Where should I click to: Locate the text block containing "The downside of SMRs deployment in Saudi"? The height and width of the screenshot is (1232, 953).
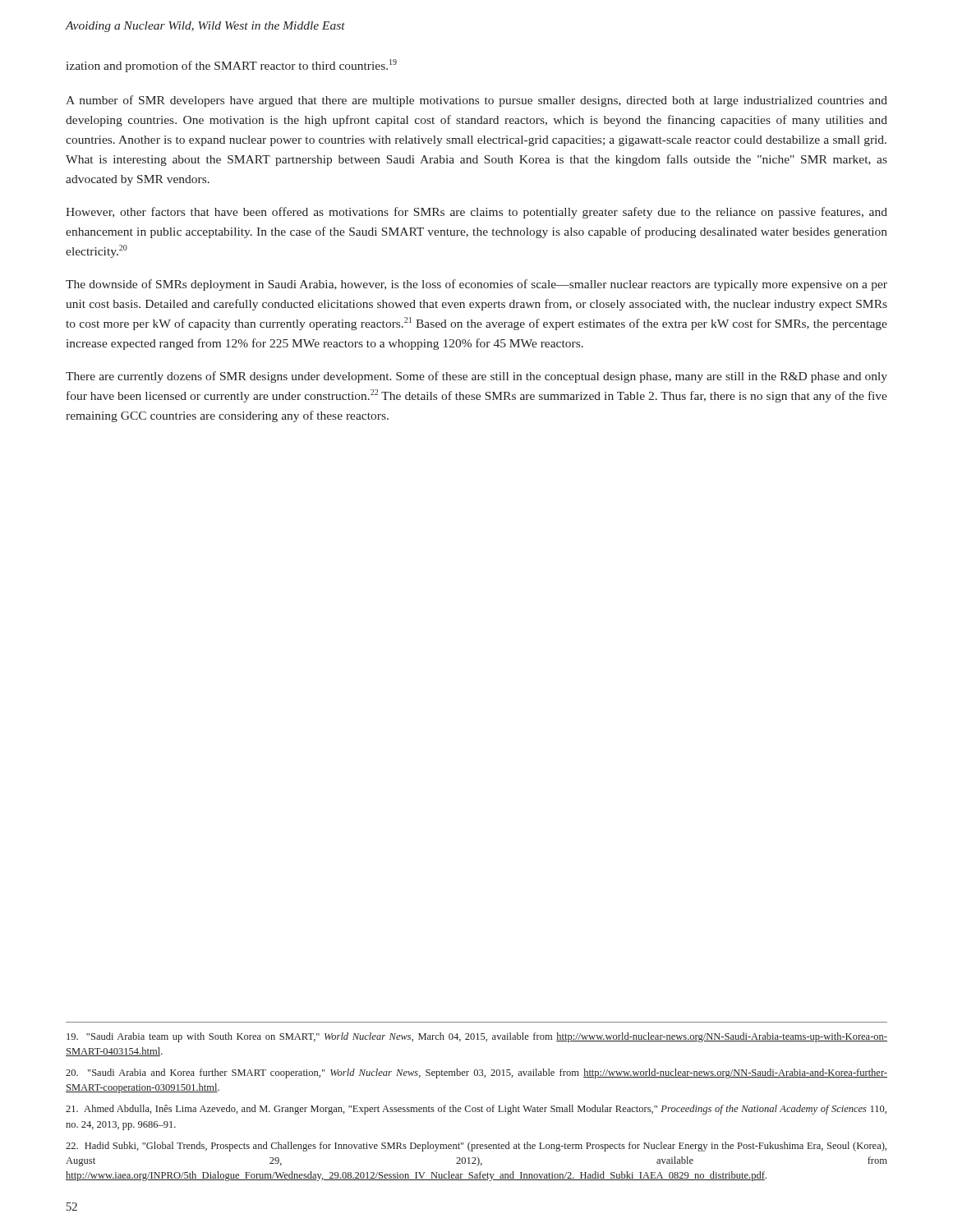pyautogui.click(x=476, y=314)
